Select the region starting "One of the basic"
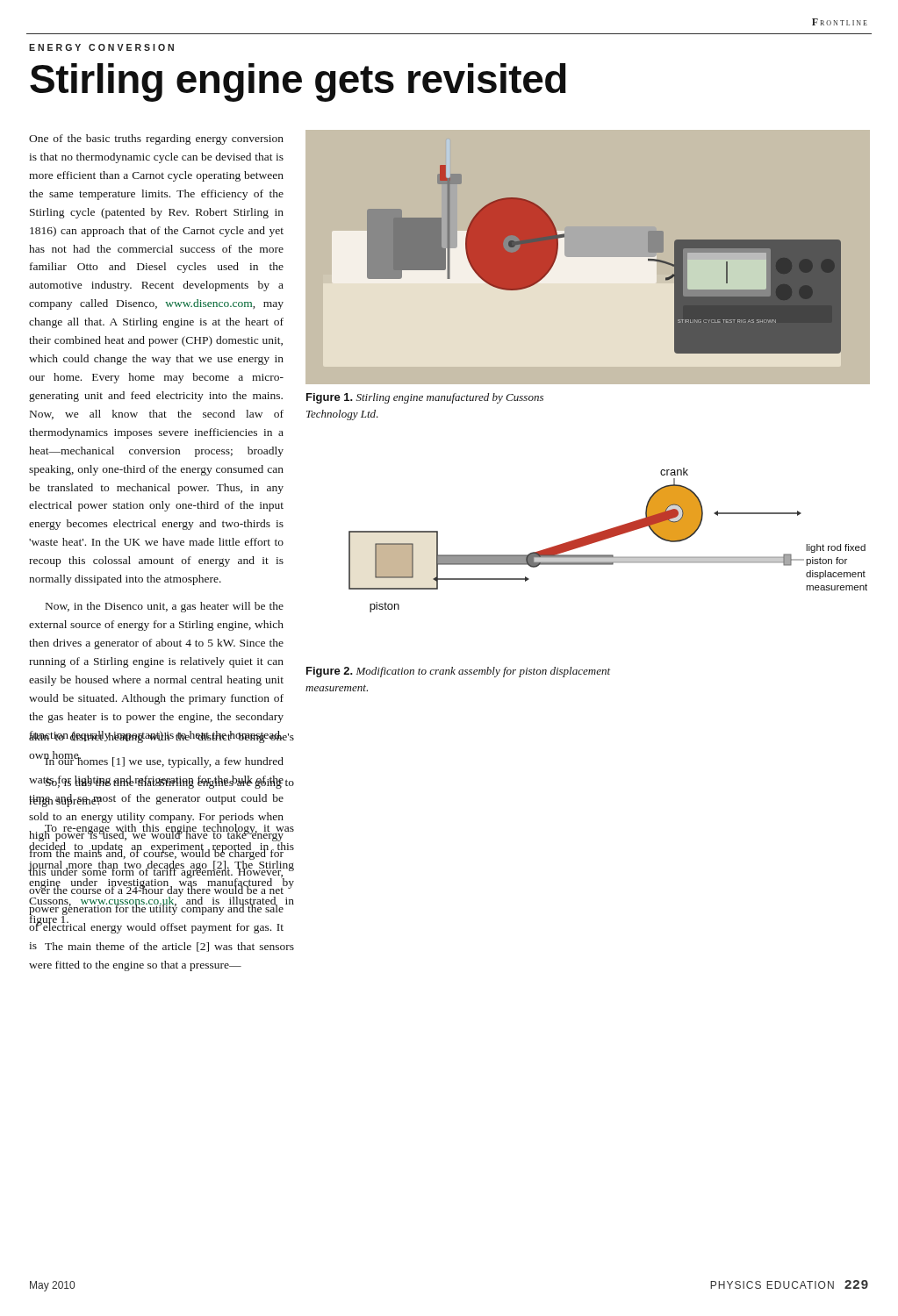The image size is (898, 1316). pyautogui.click(x=156, y=542)
